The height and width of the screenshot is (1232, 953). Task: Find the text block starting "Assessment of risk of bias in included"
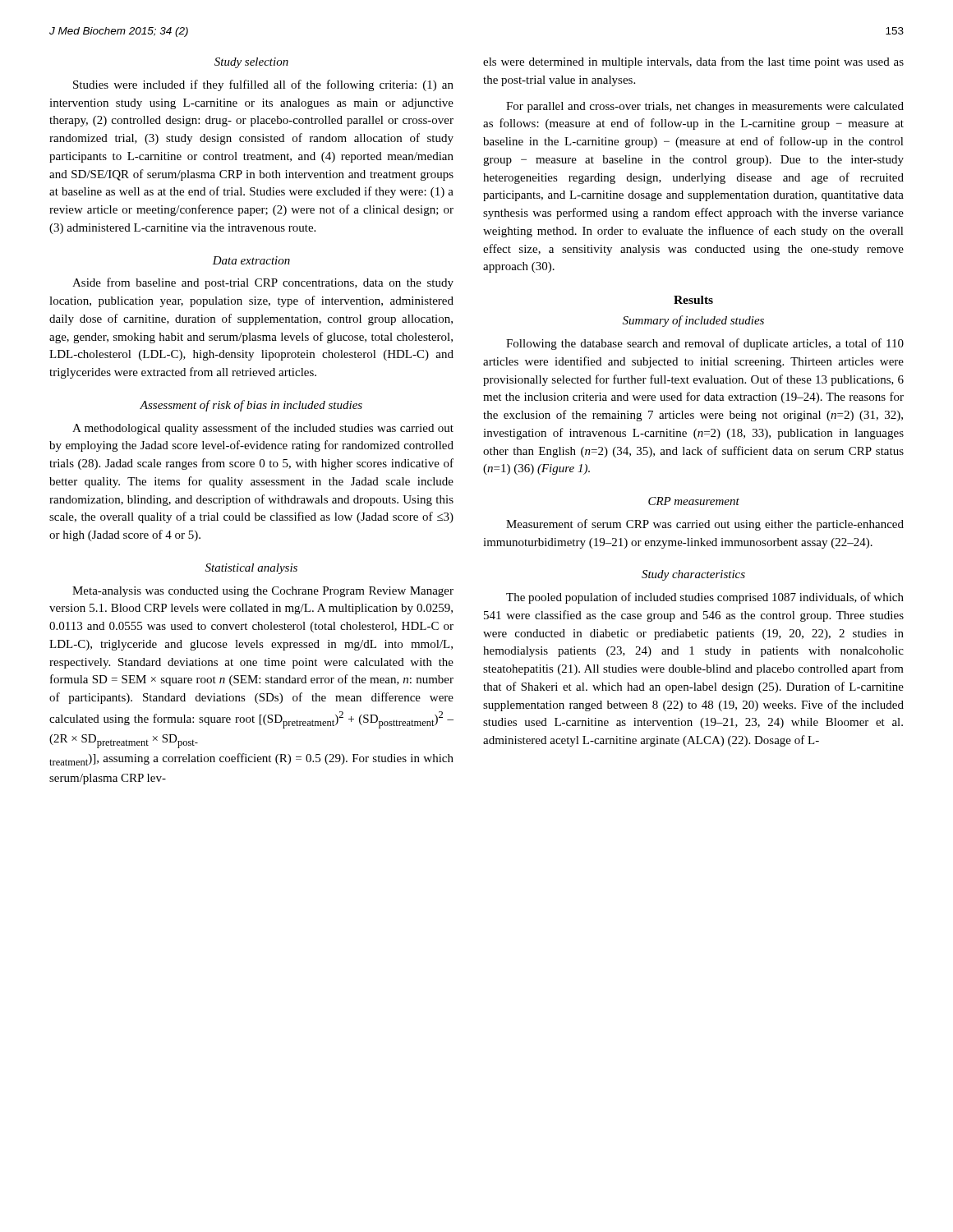tap(251, 405)
